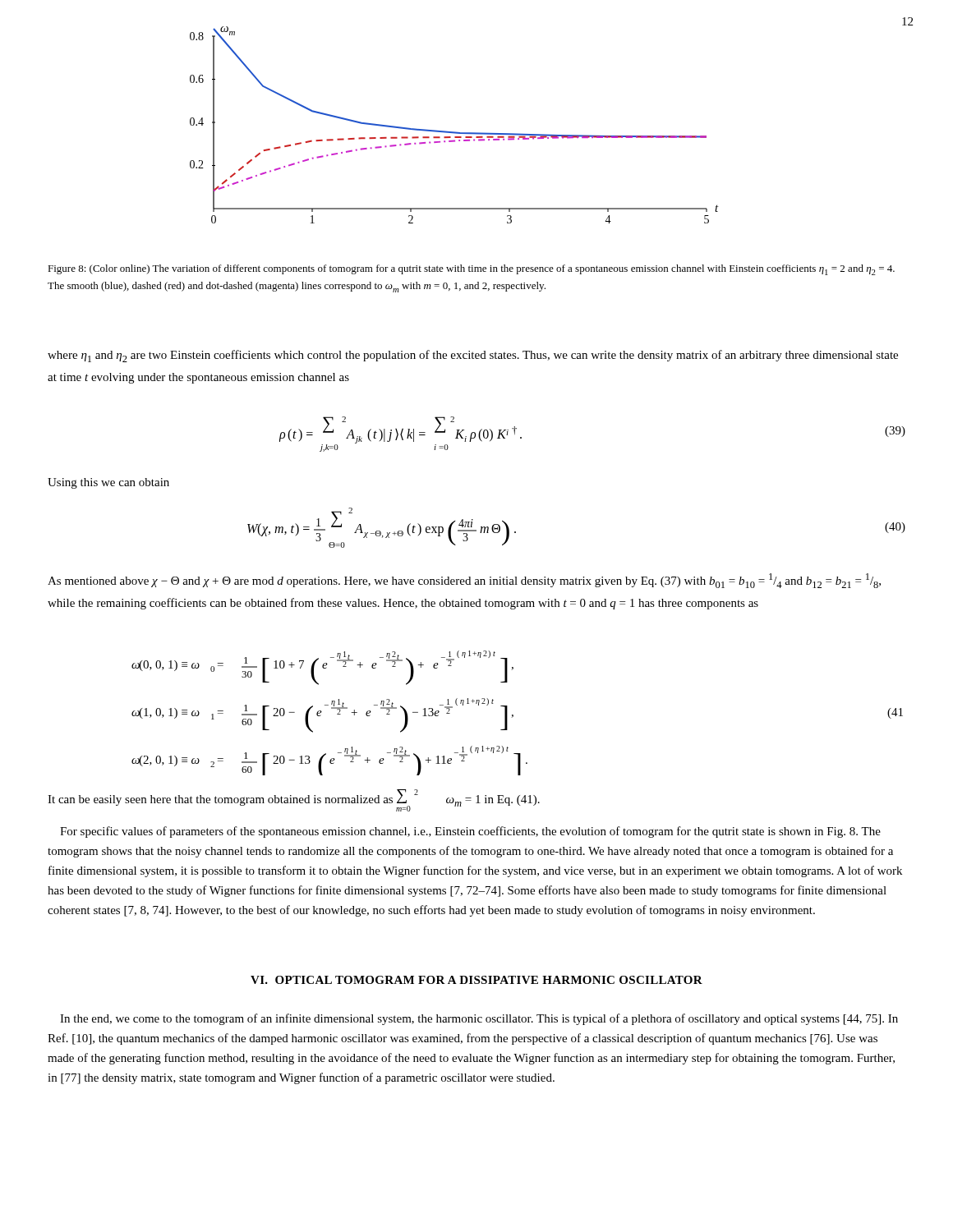Locate the passage starting "Using this we can obtain"
This screenshot has height=1232, width=953.
[x=109, y=482]
